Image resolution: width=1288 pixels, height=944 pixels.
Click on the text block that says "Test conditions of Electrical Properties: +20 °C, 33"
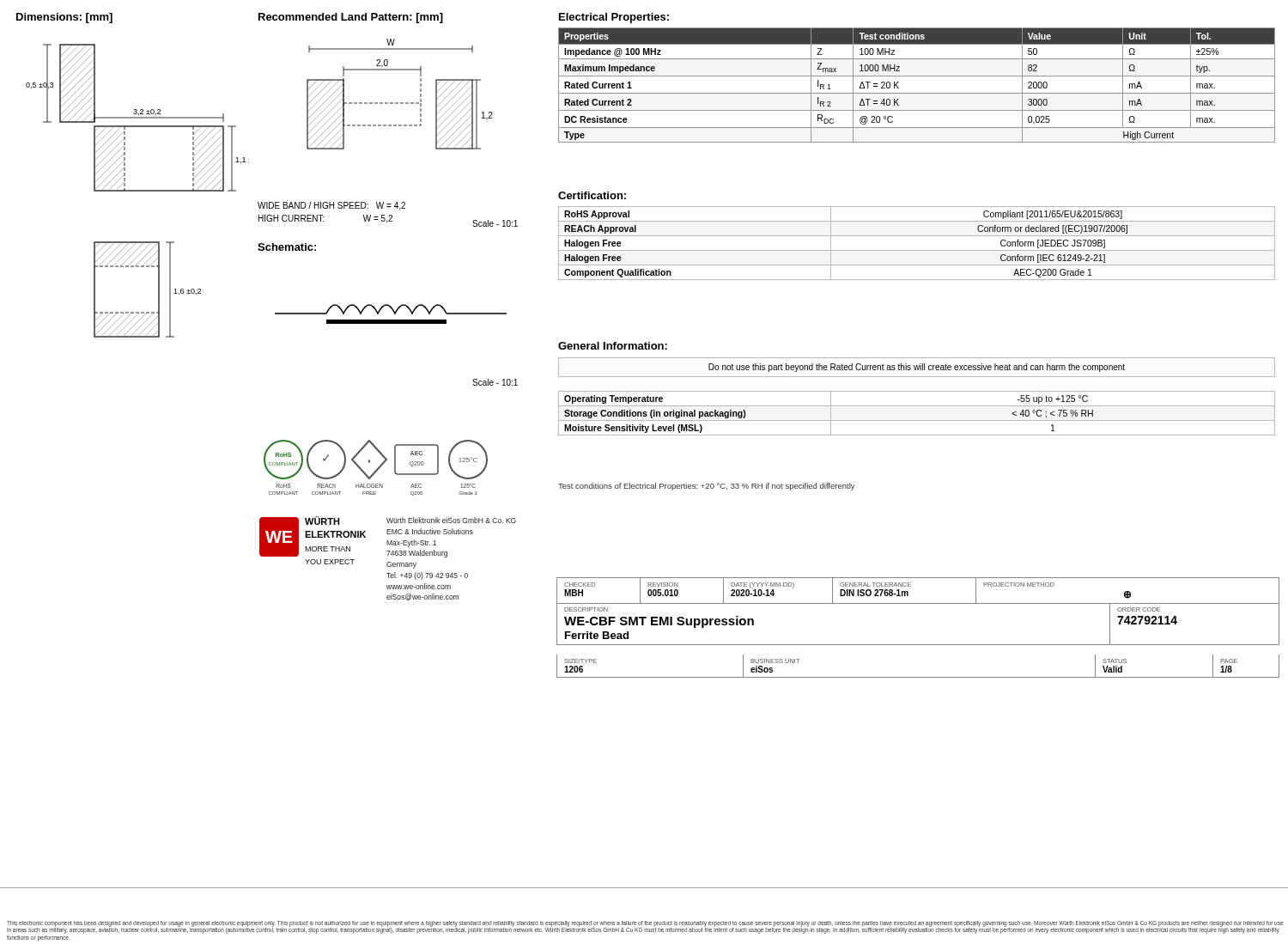(706, 486)
